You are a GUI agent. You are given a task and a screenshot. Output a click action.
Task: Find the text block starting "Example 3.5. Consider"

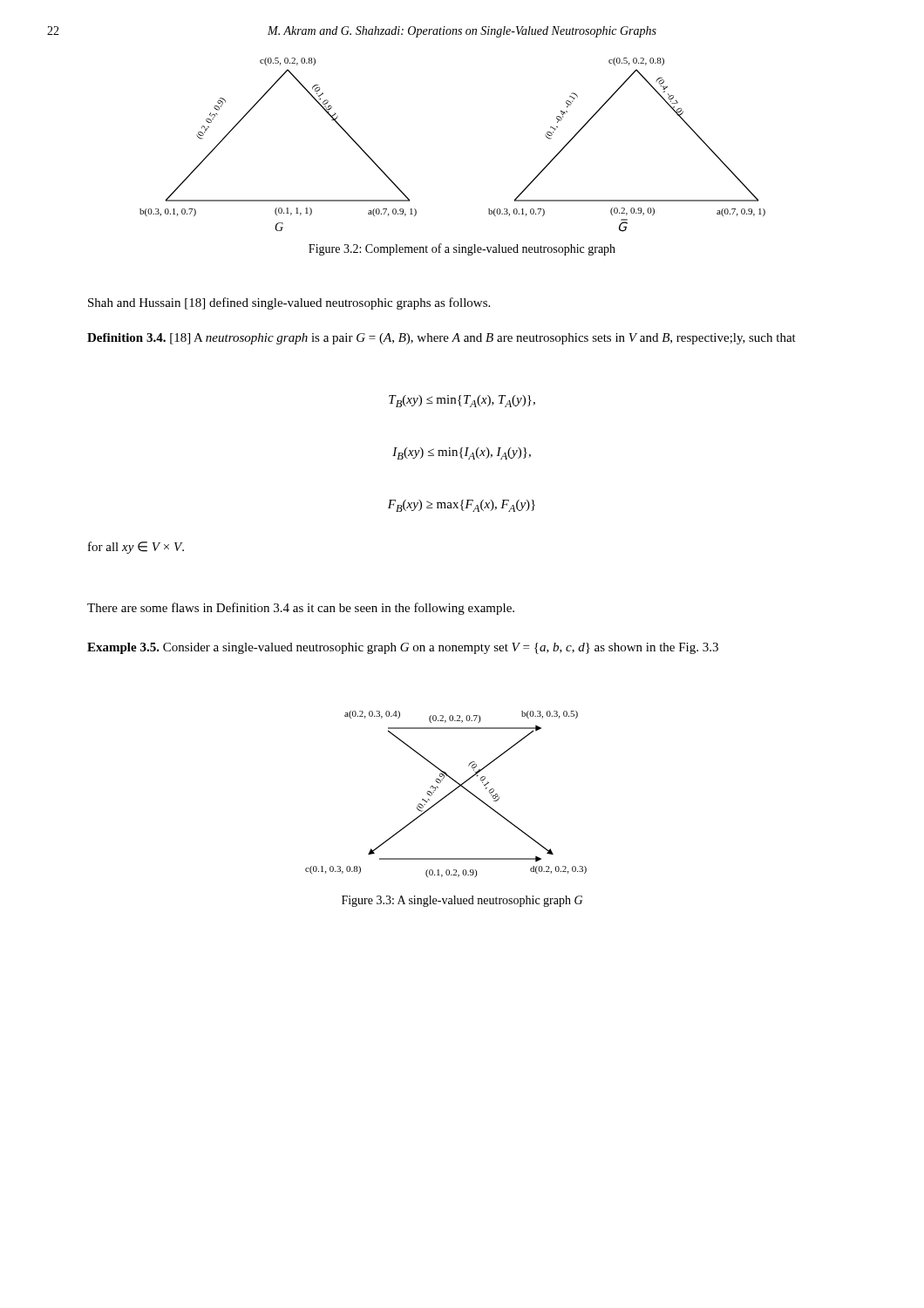point(403,647)
